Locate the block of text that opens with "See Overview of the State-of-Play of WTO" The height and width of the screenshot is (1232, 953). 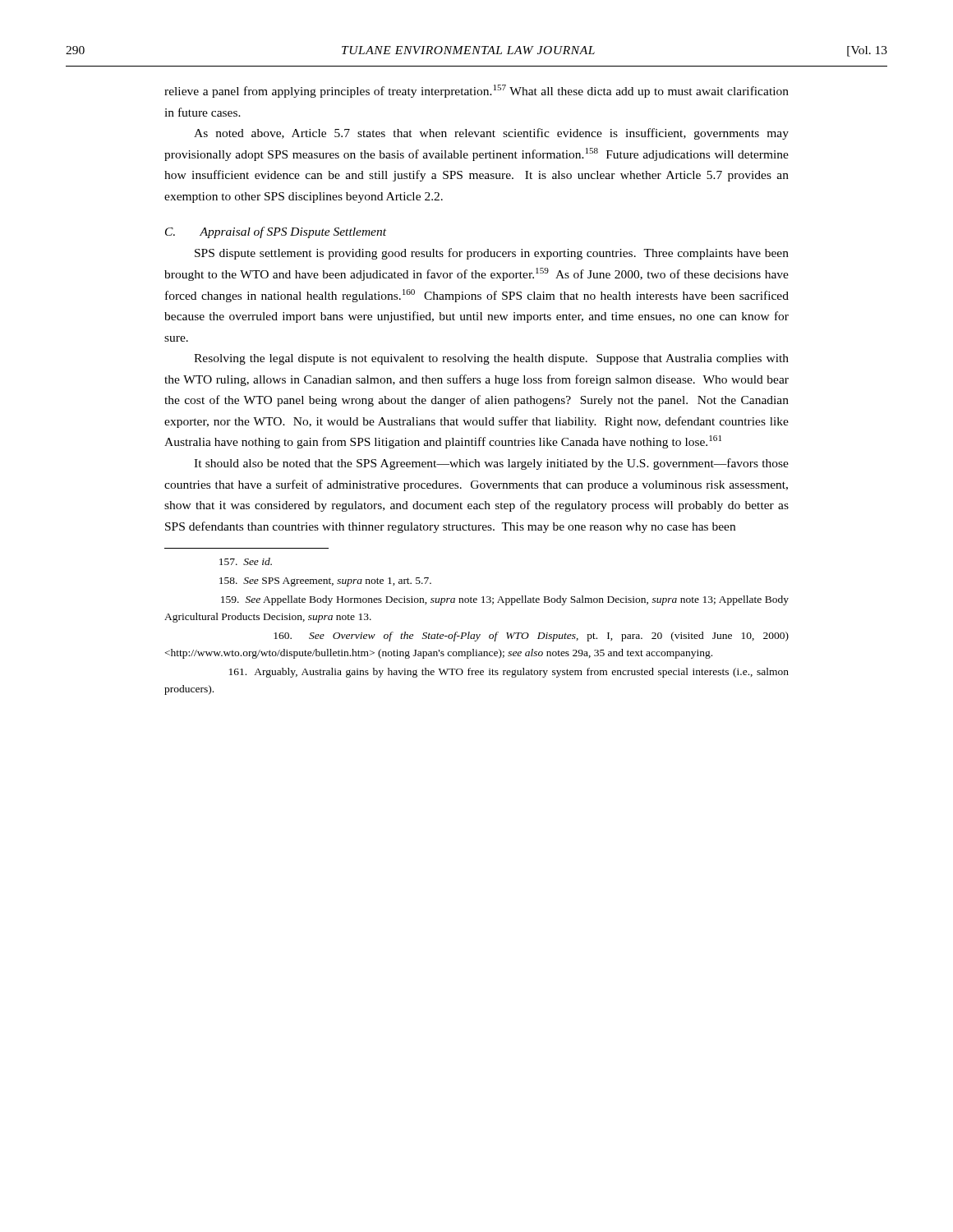tap(476, 644)
